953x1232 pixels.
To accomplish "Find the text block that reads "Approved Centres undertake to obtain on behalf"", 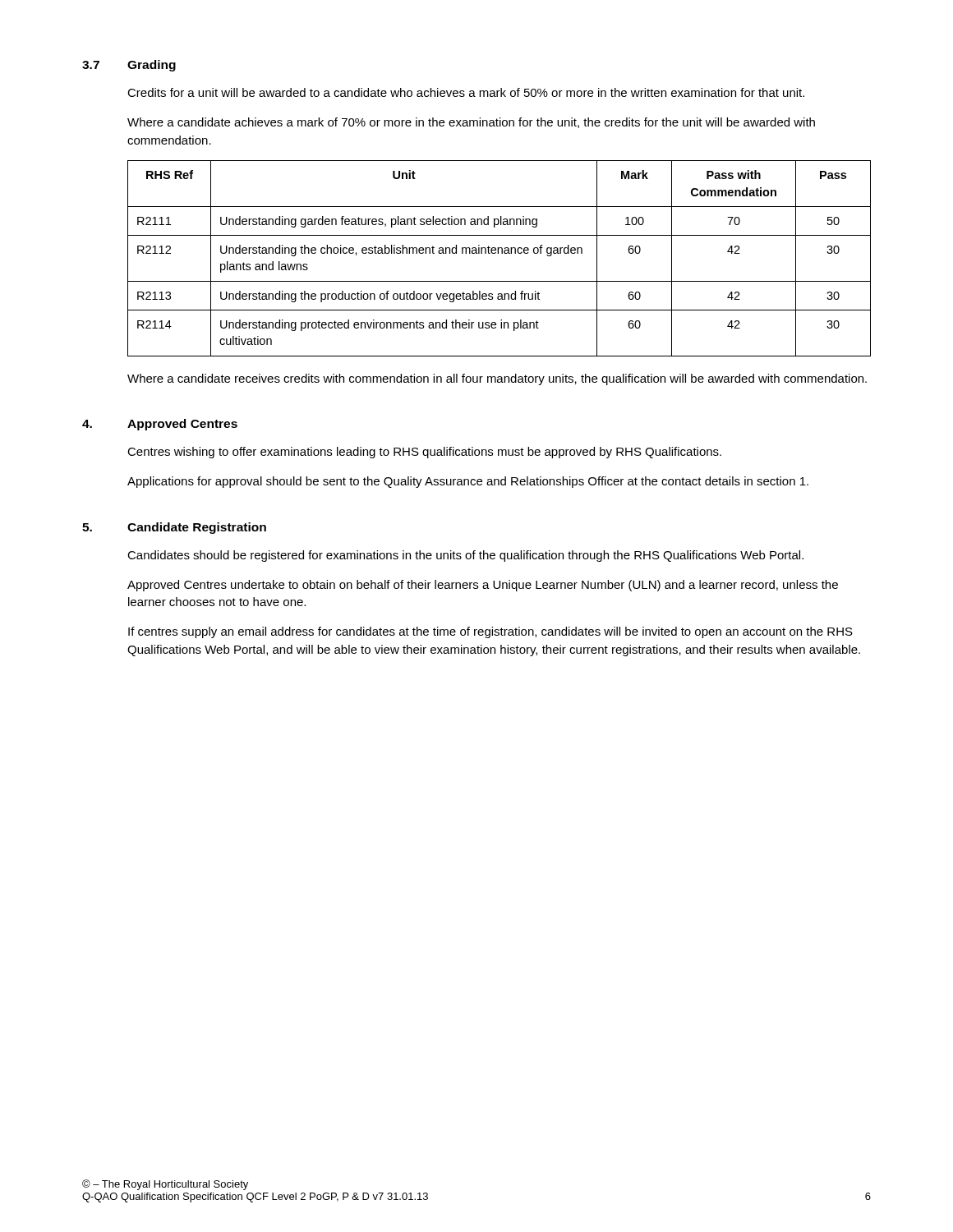I will tap(499, 593).
